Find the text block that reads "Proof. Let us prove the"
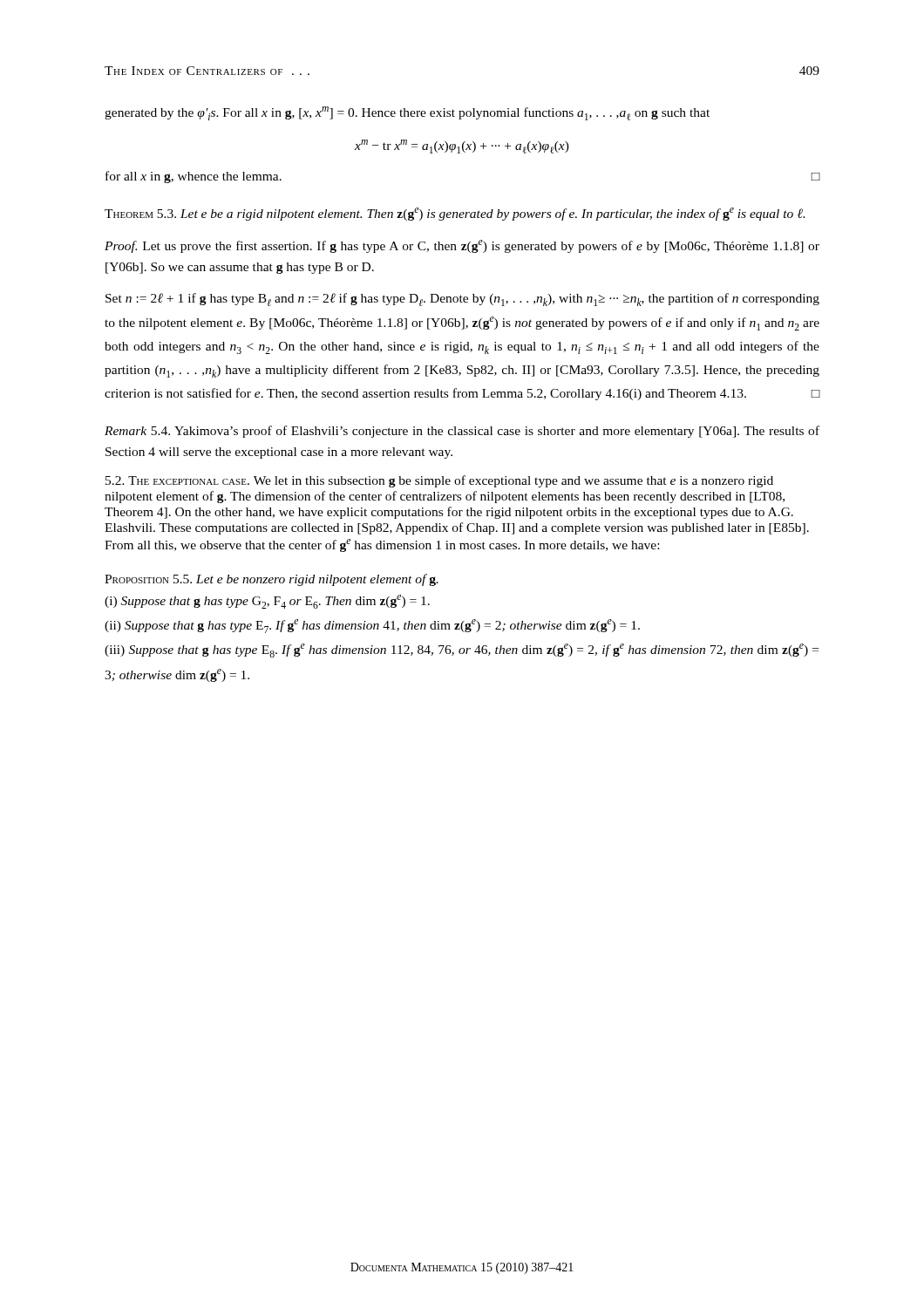The height and width of the screenshot is (1308, 924). (462, 319)
